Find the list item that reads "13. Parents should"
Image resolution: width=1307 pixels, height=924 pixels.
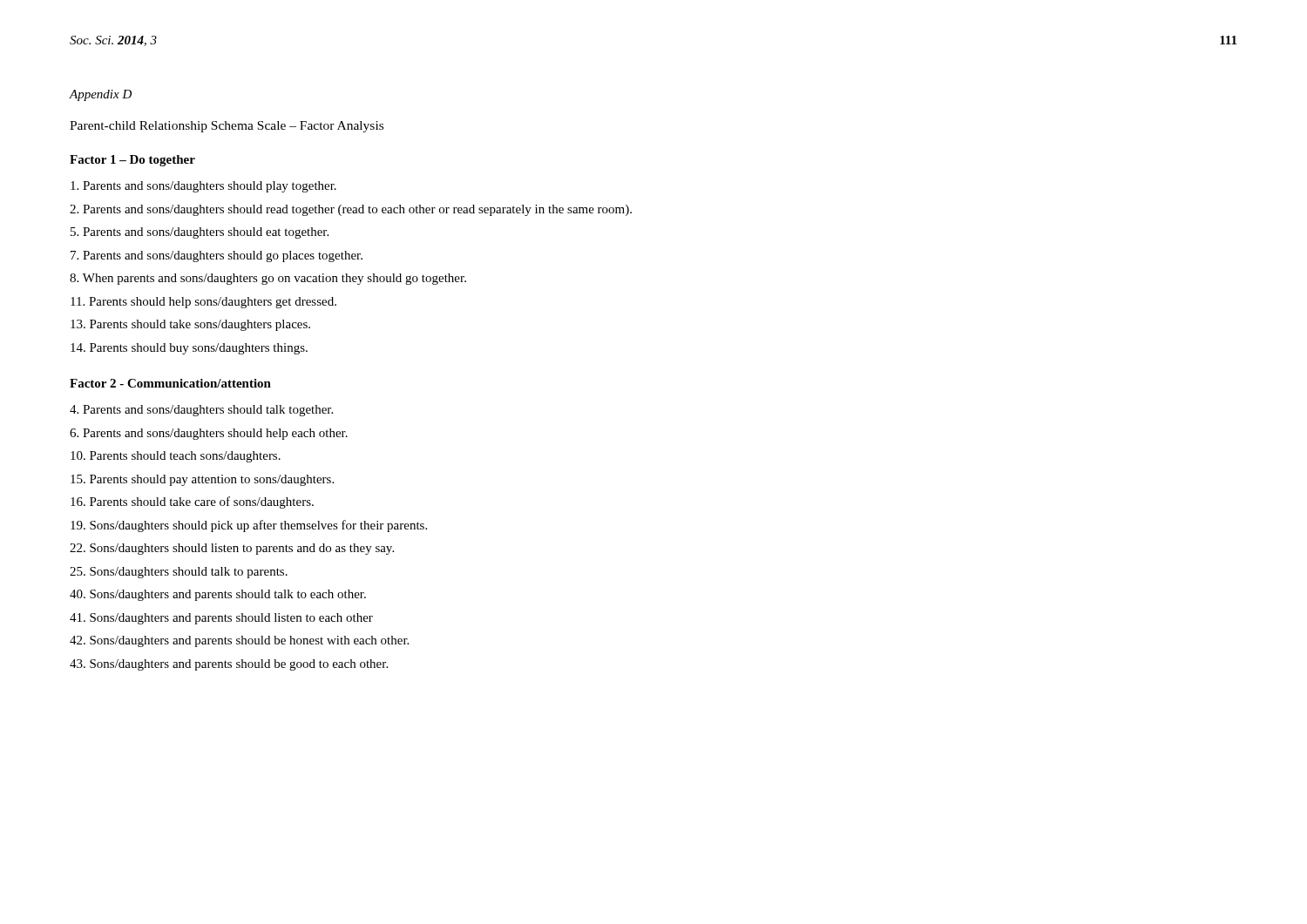(x=190, y=324)
